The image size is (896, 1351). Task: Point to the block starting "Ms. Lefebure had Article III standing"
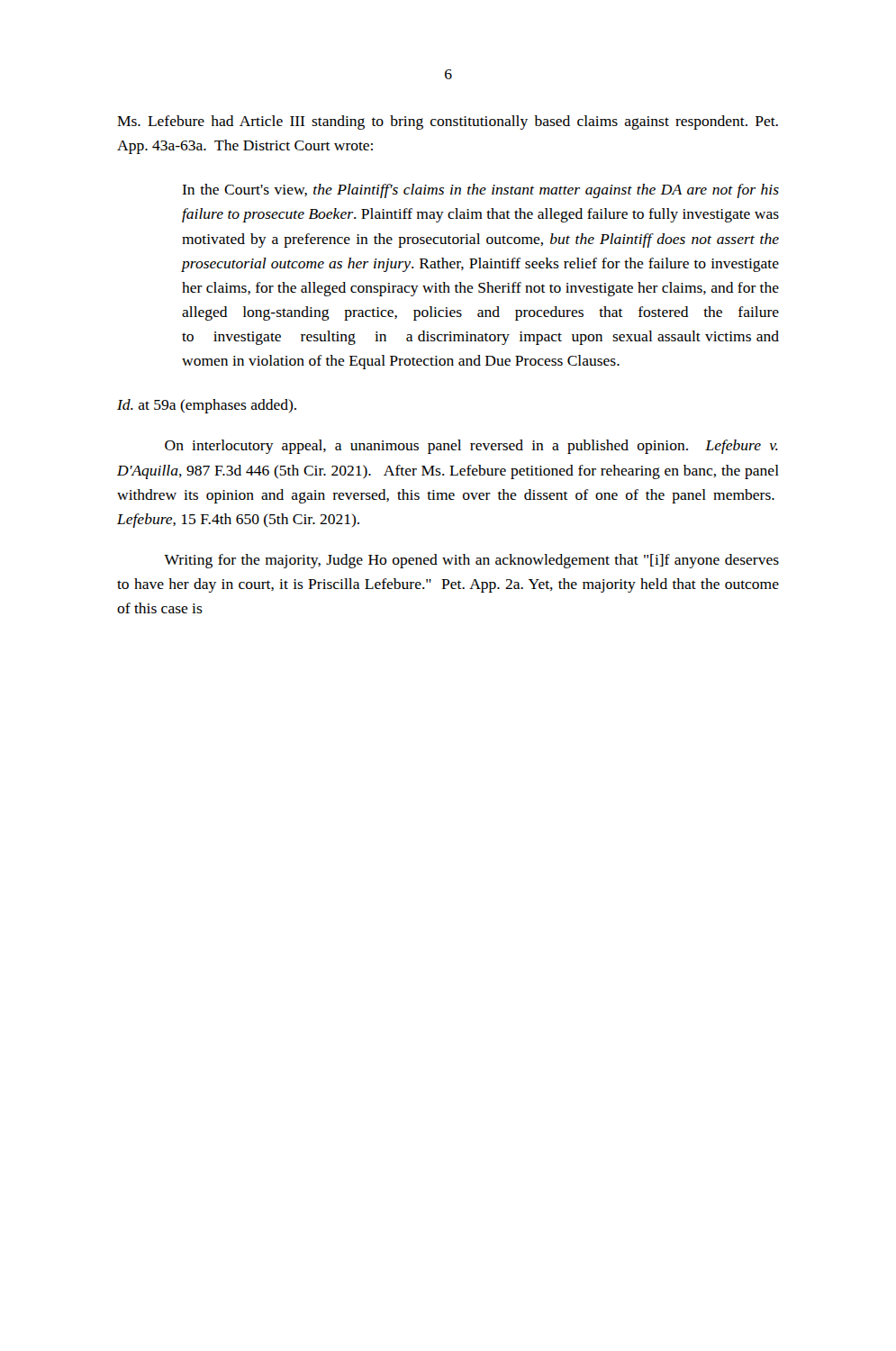pyautogui.click(x=448, y=133)
